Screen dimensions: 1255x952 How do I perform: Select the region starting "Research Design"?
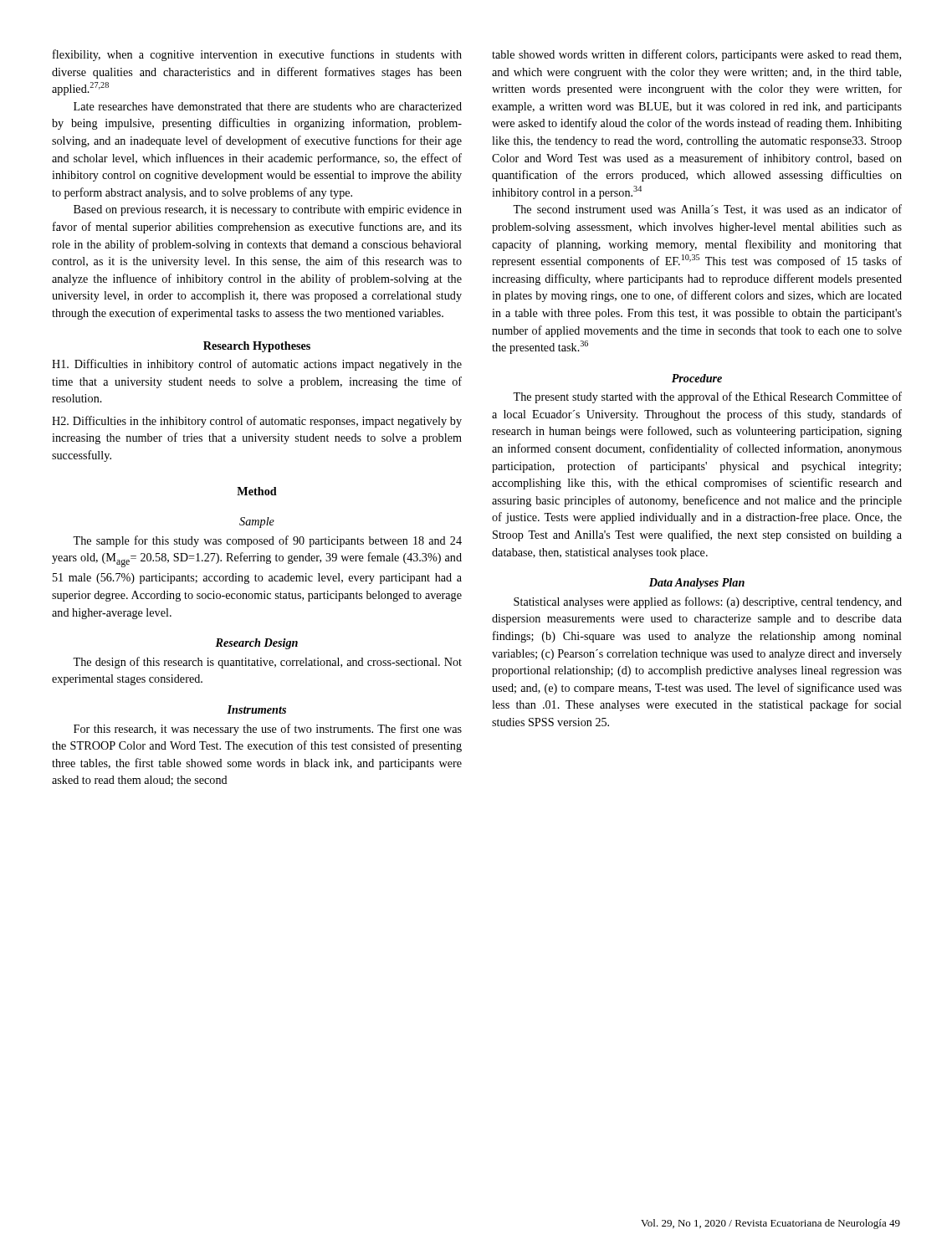click(257, 643)
